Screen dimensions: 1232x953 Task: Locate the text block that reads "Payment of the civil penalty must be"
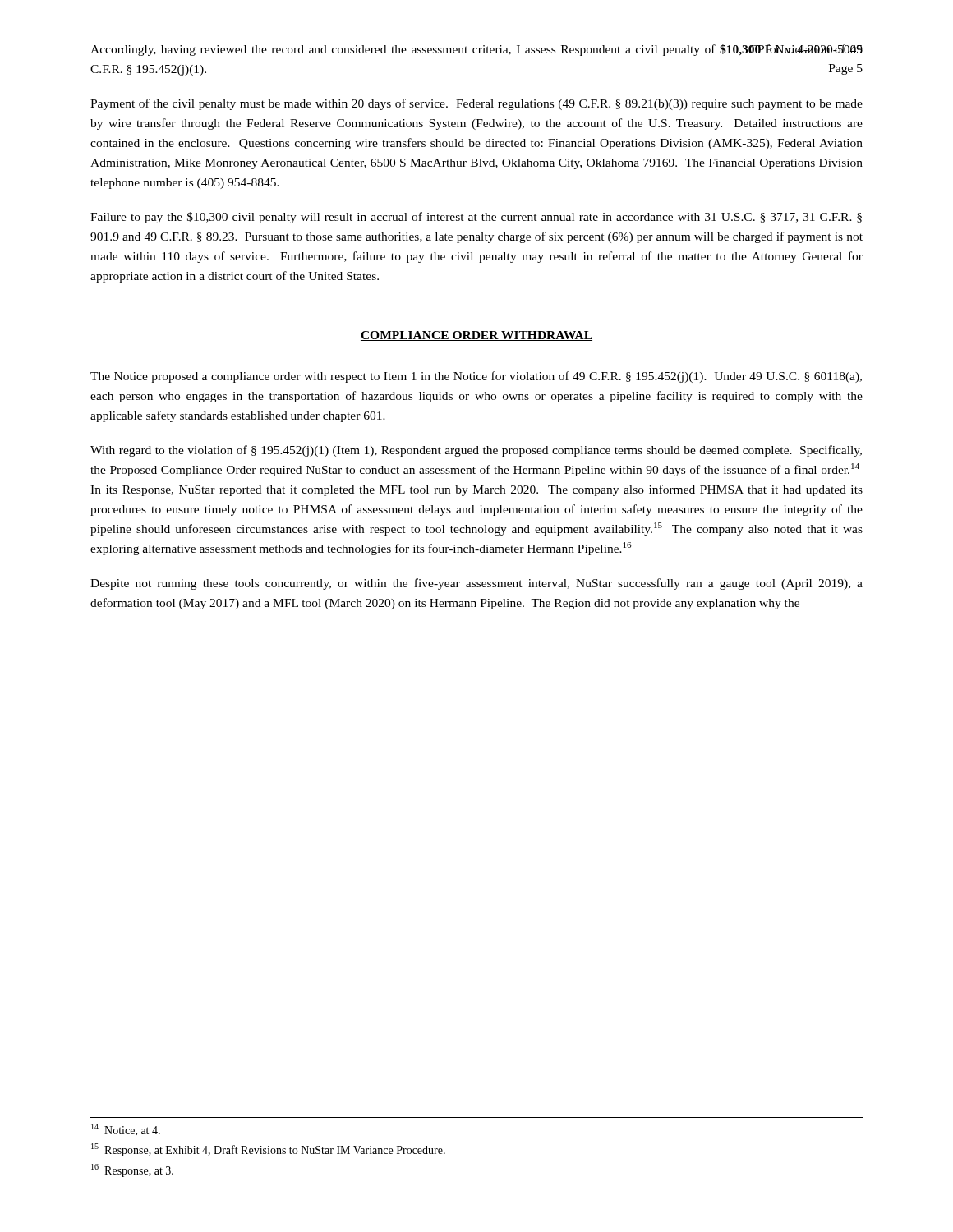click(x=476, y=143)
